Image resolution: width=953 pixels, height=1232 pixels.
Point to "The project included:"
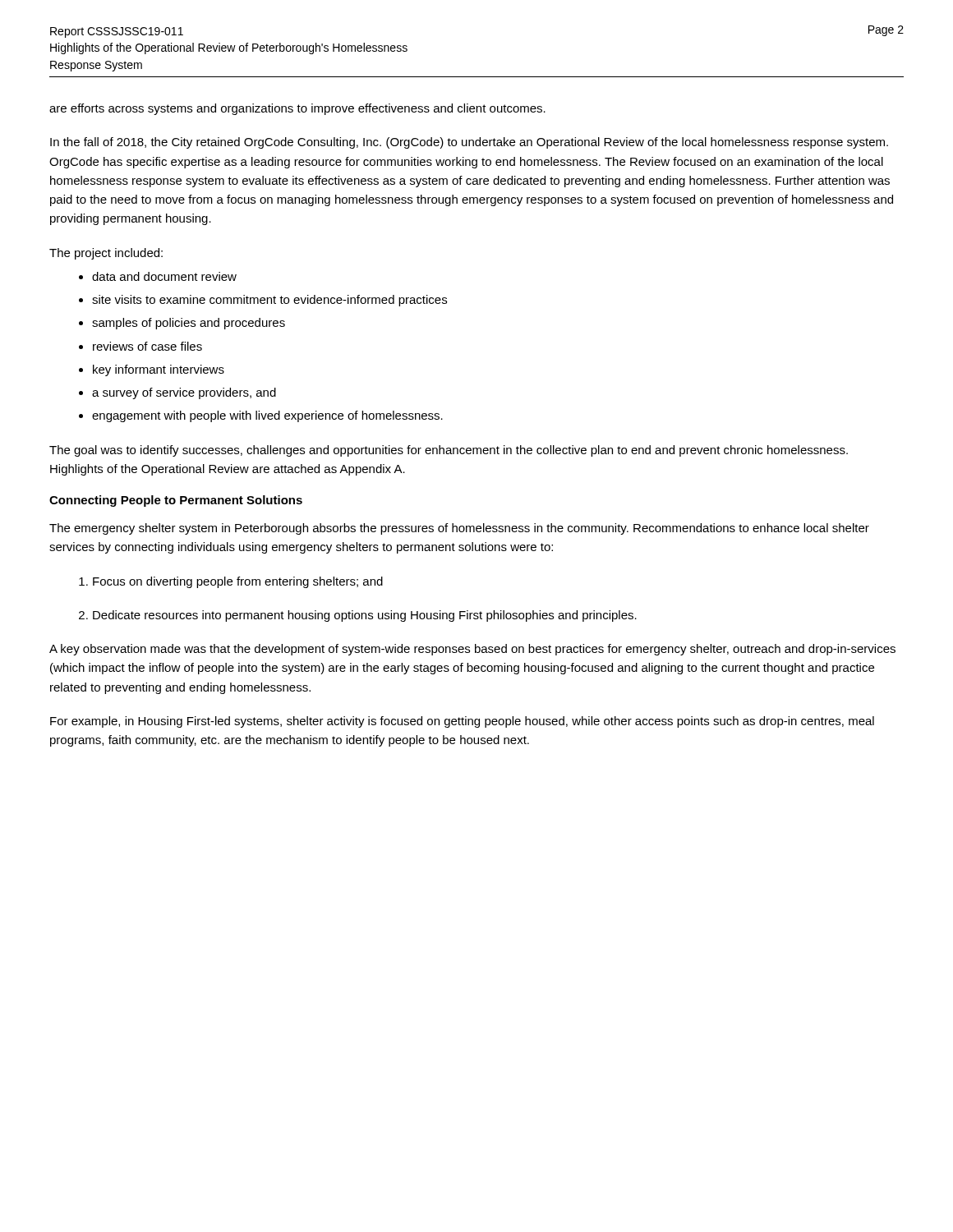pos(106,252)
